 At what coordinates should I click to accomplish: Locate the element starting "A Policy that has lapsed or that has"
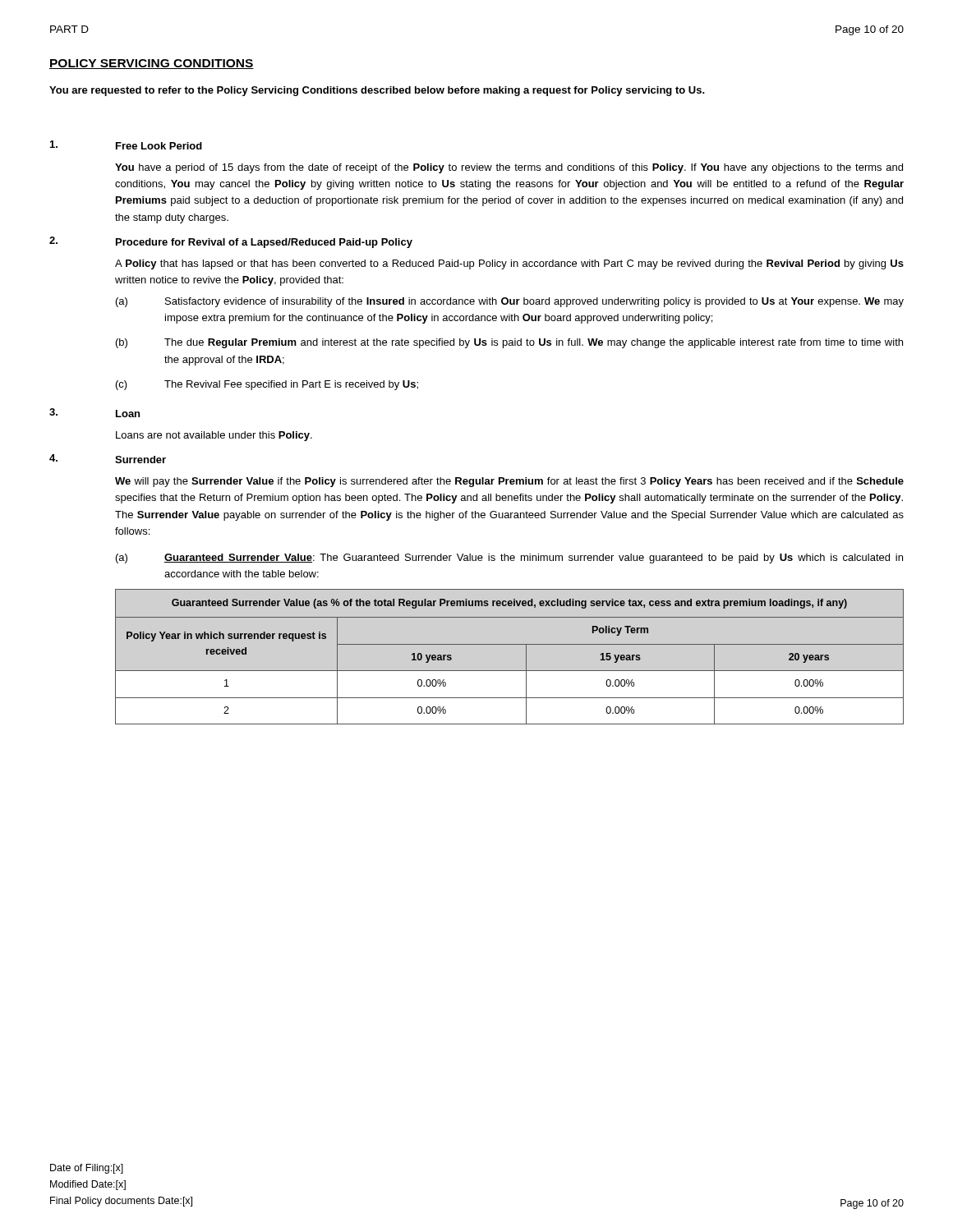[509, 271]
